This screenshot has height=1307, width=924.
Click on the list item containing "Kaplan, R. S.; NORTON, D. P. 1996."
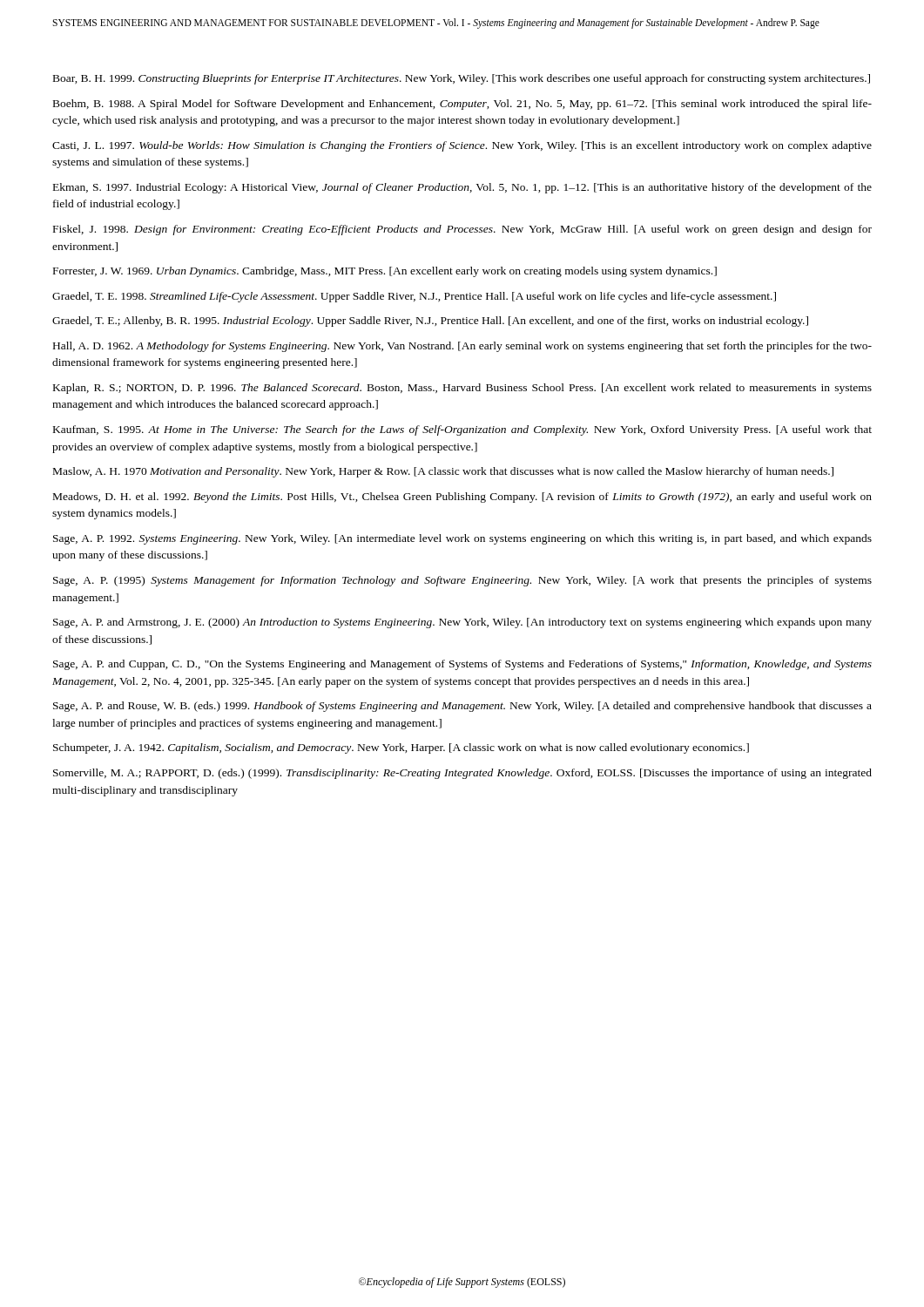[x=462, y=396]
